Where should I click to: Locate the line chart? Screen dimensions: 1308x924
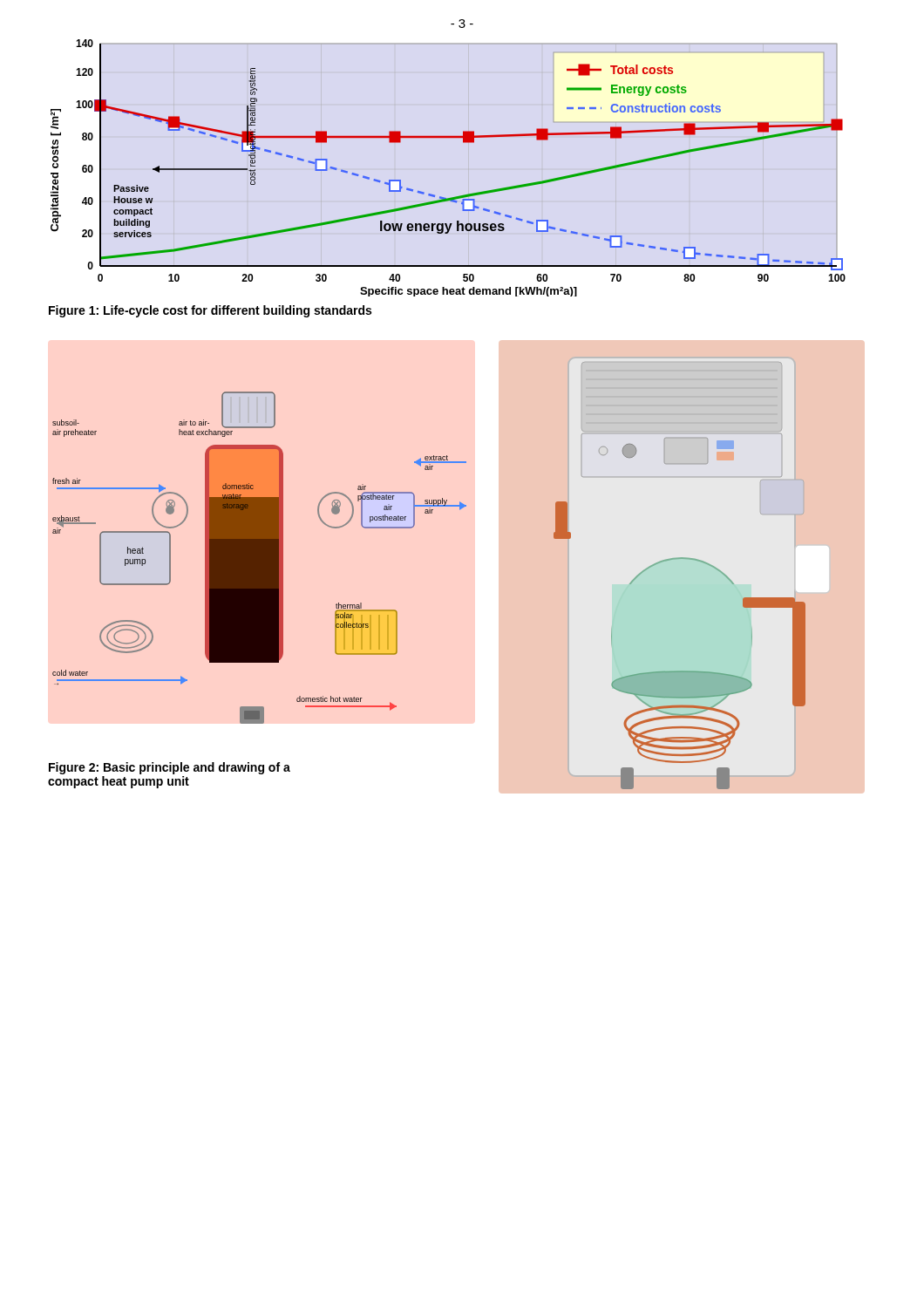(x=449, y=168)
